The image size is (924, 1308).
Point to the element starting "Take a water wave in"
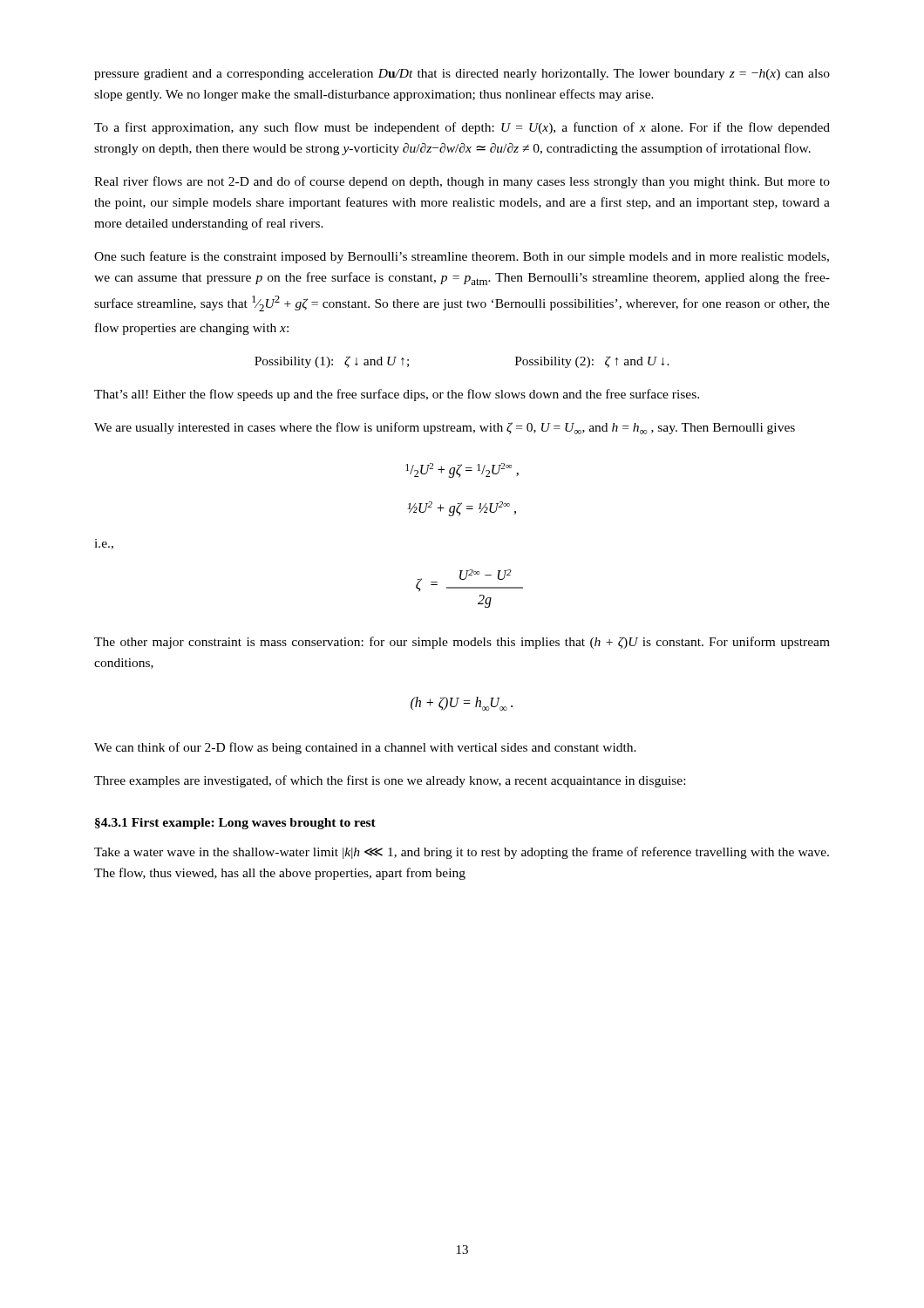click(x=462, y=862)
